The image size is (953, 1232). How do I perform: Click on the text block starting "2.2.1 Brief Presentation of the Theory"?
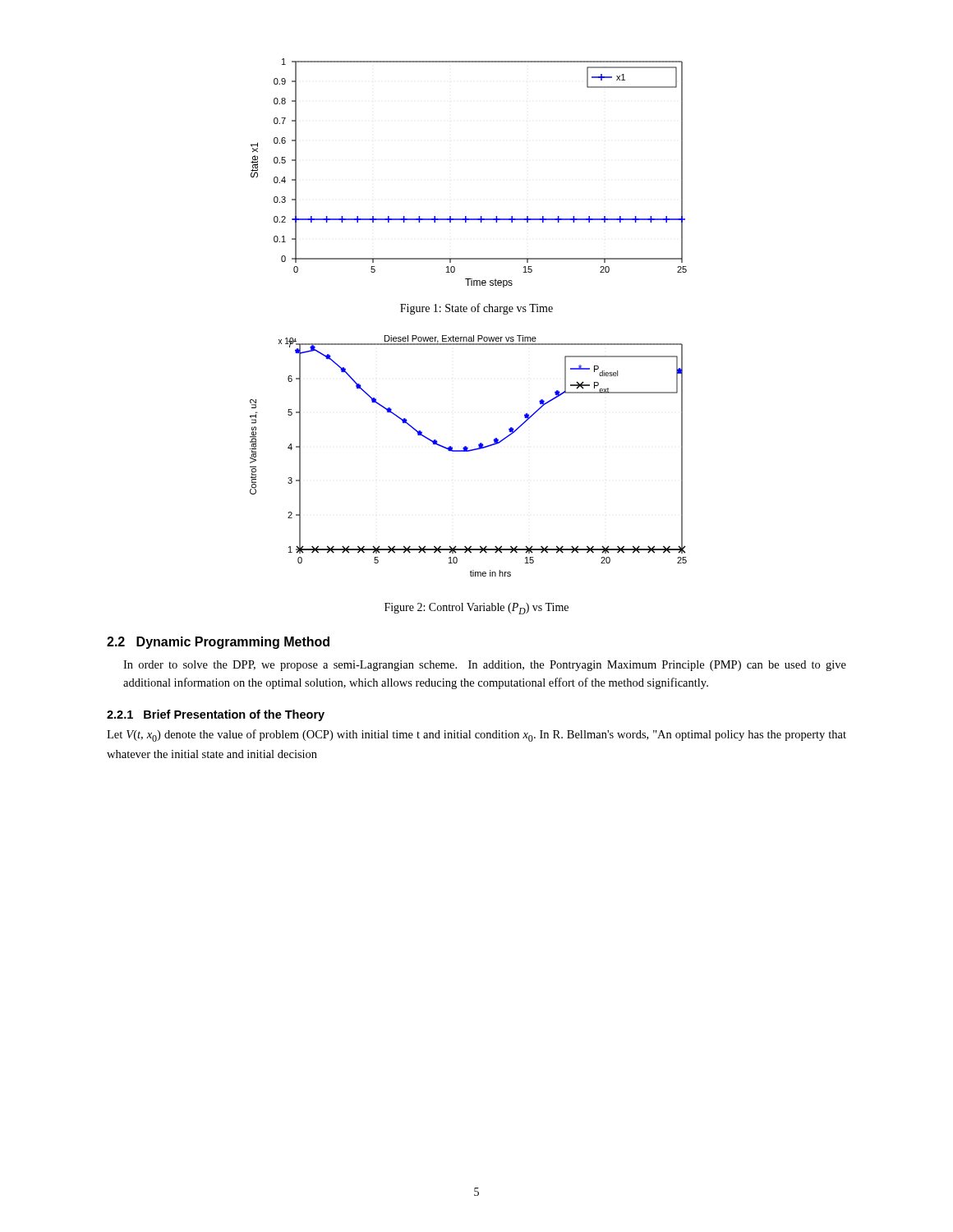pos(216,715)
